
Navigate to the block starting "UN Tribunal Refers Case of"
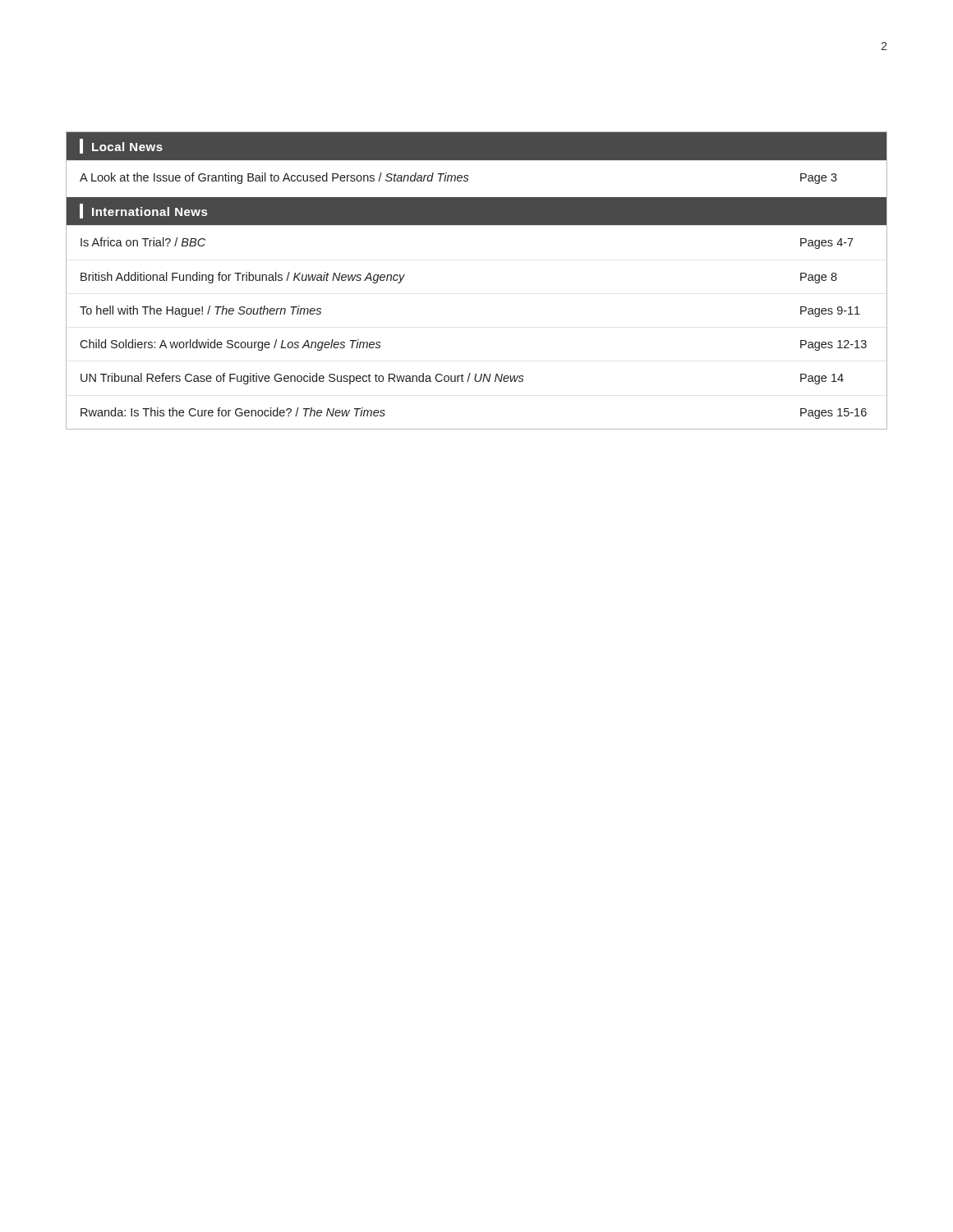click(x=476, y=378)
